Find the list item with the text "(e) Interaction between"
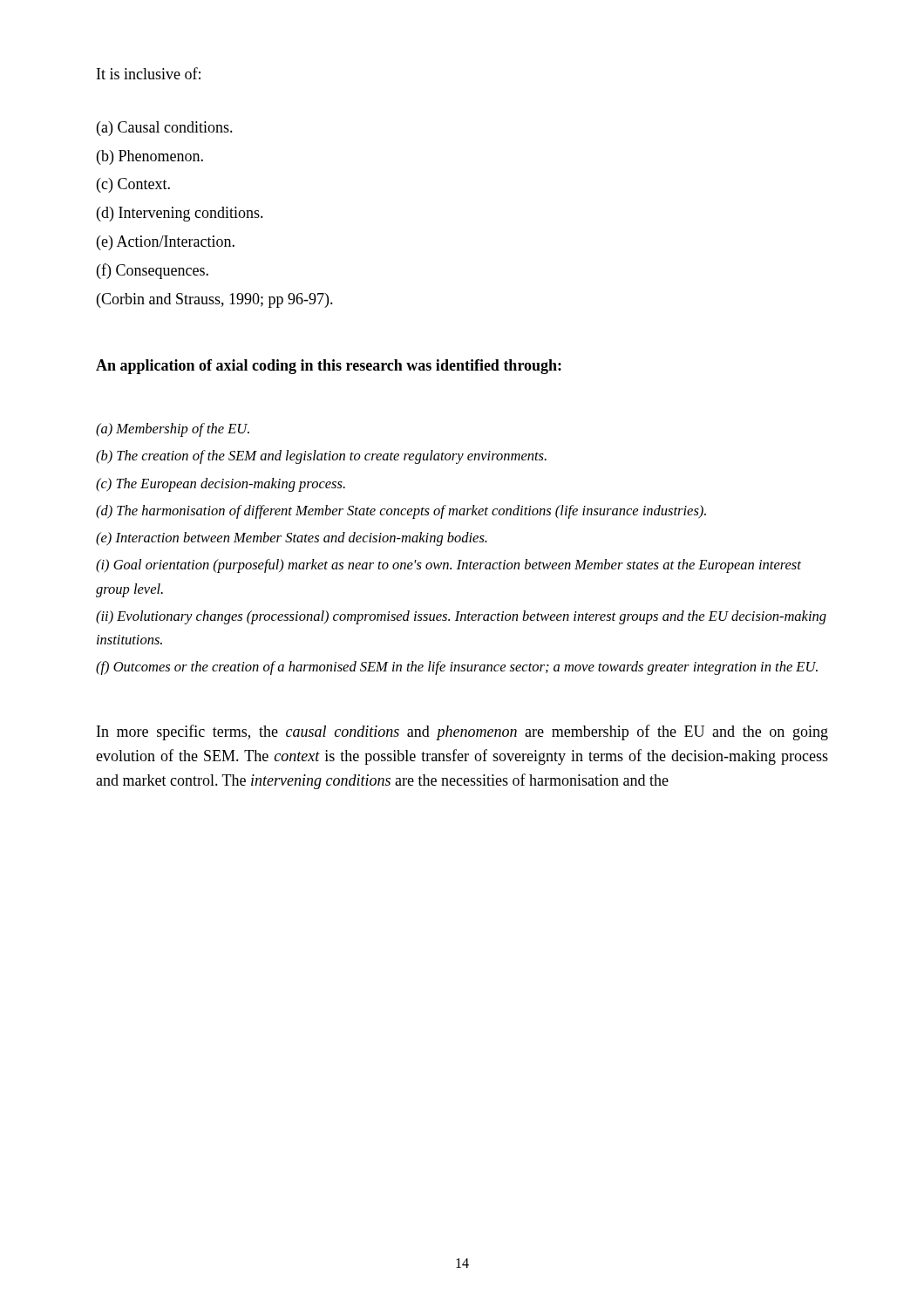This screenshot has width=924, height=1308. click(292, 538)
